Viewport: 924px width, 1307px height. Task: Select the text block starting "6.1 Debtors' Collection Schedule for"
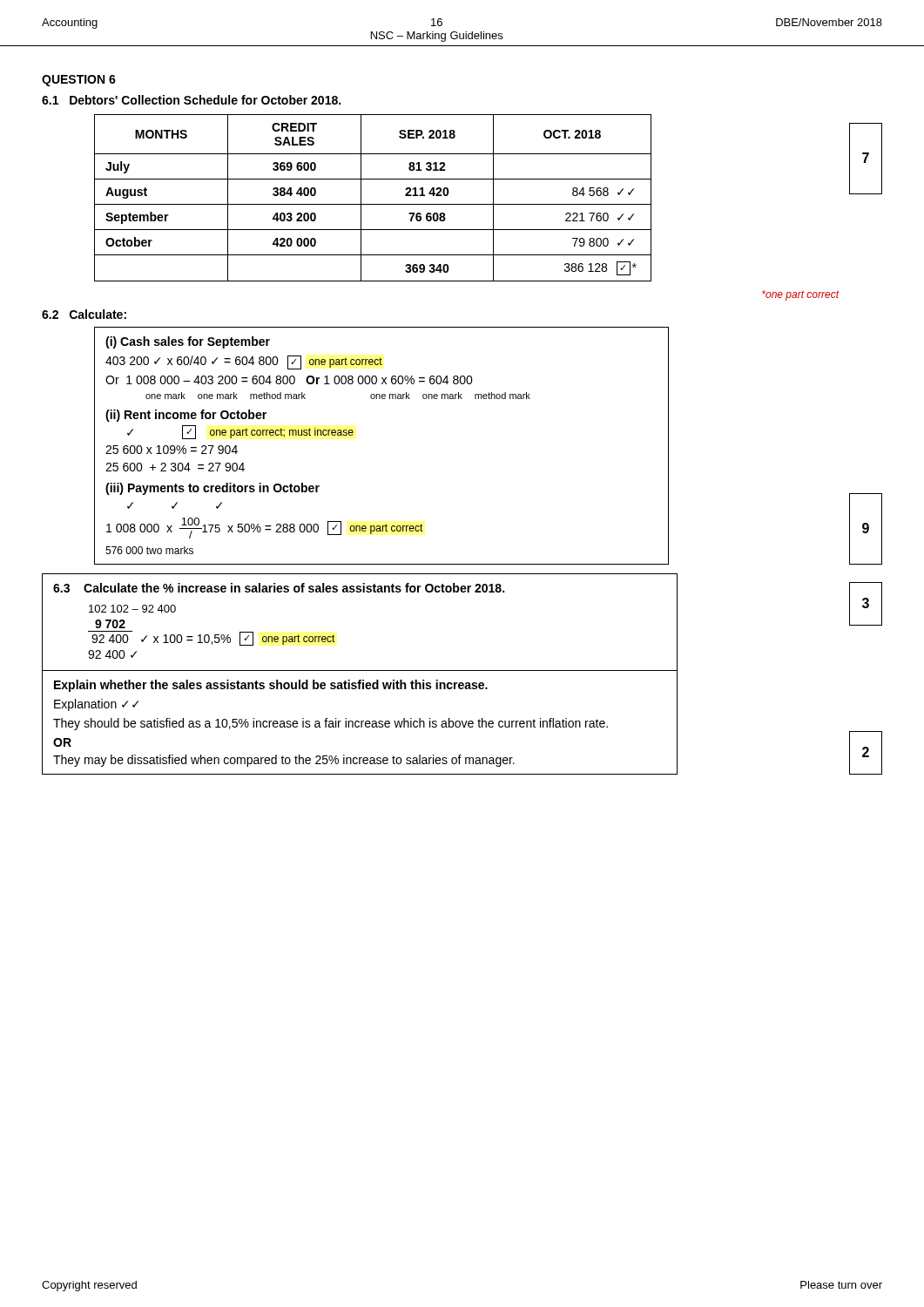(192, 100)
